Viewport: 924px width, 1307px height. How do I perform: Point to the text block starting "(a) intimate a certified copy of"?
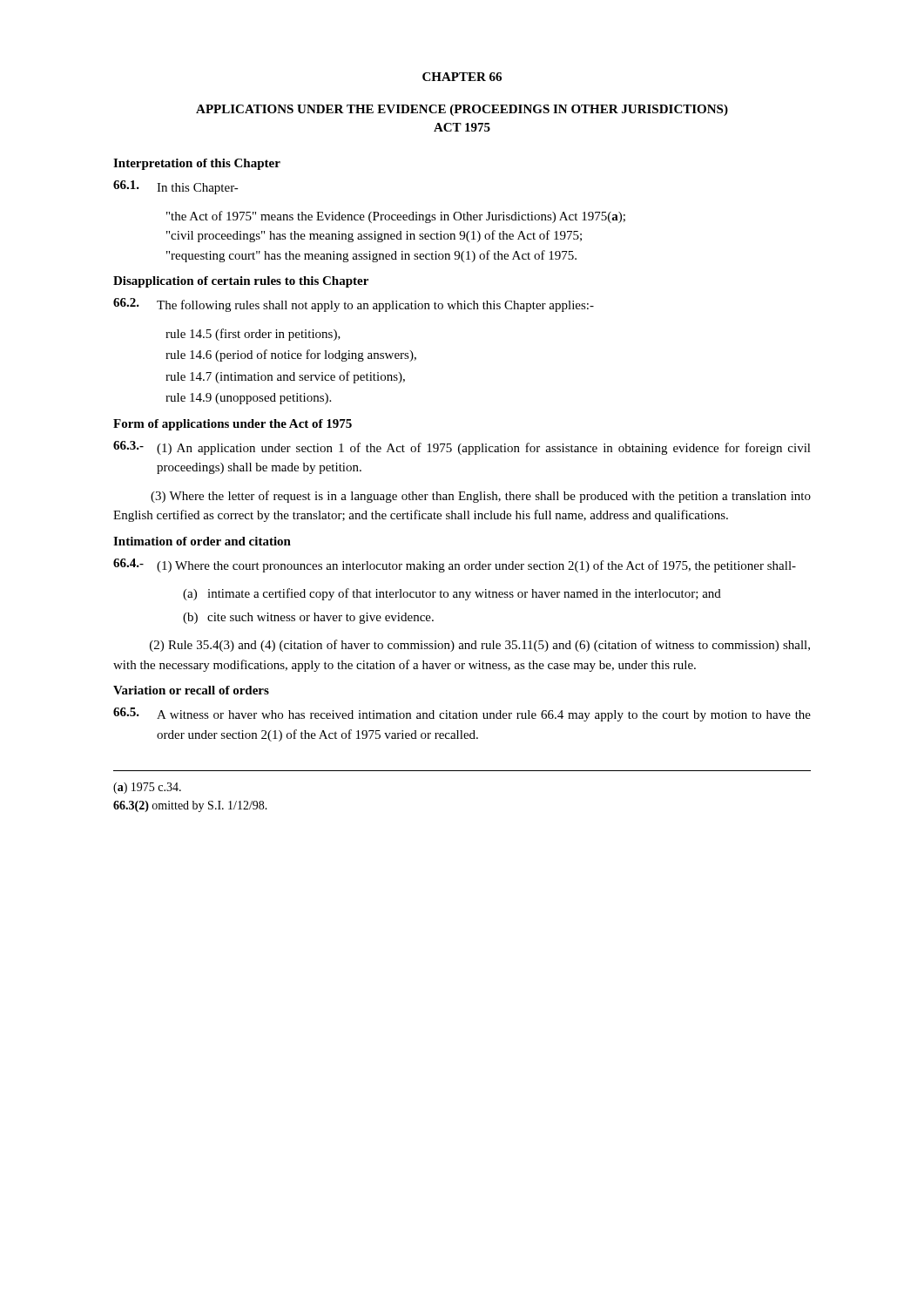click(x=452, y=594)
